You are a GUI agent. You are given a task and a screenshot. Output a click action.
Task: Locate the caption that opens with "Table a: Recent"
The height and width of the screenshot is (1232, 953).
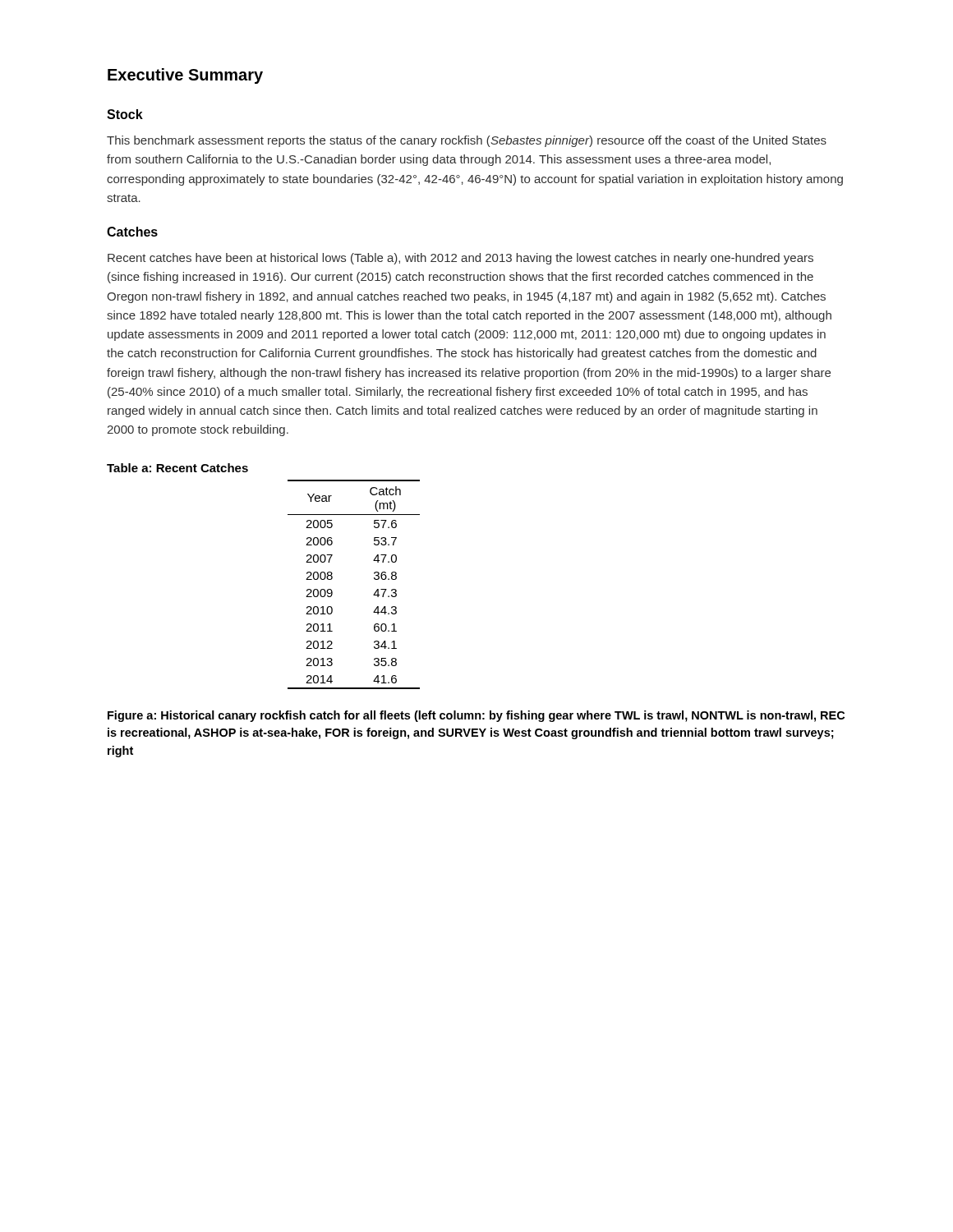tap(178, 467)
